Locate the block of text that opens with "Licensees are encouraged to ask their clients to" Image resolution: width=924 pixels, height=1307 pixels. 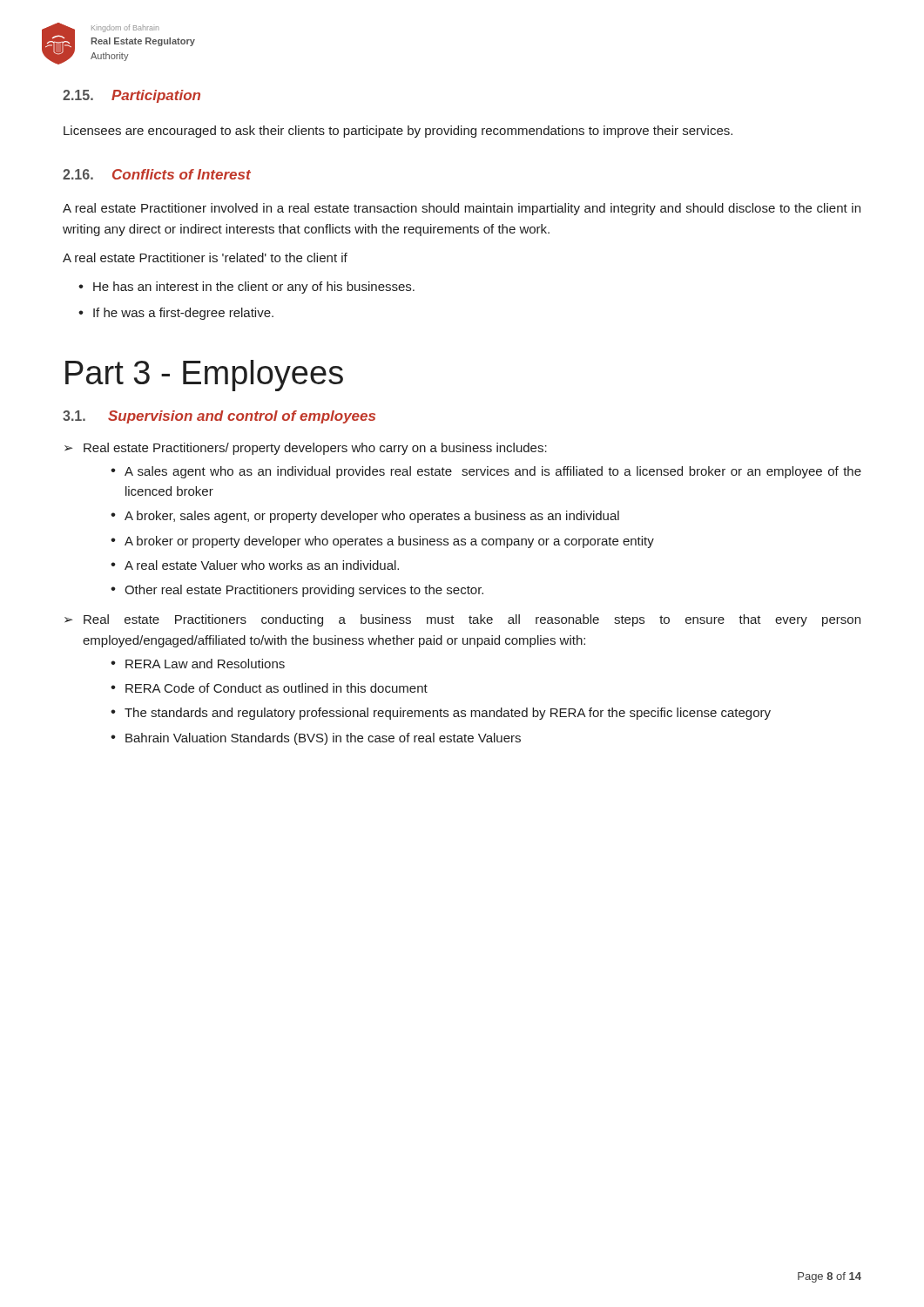(398, 130)
